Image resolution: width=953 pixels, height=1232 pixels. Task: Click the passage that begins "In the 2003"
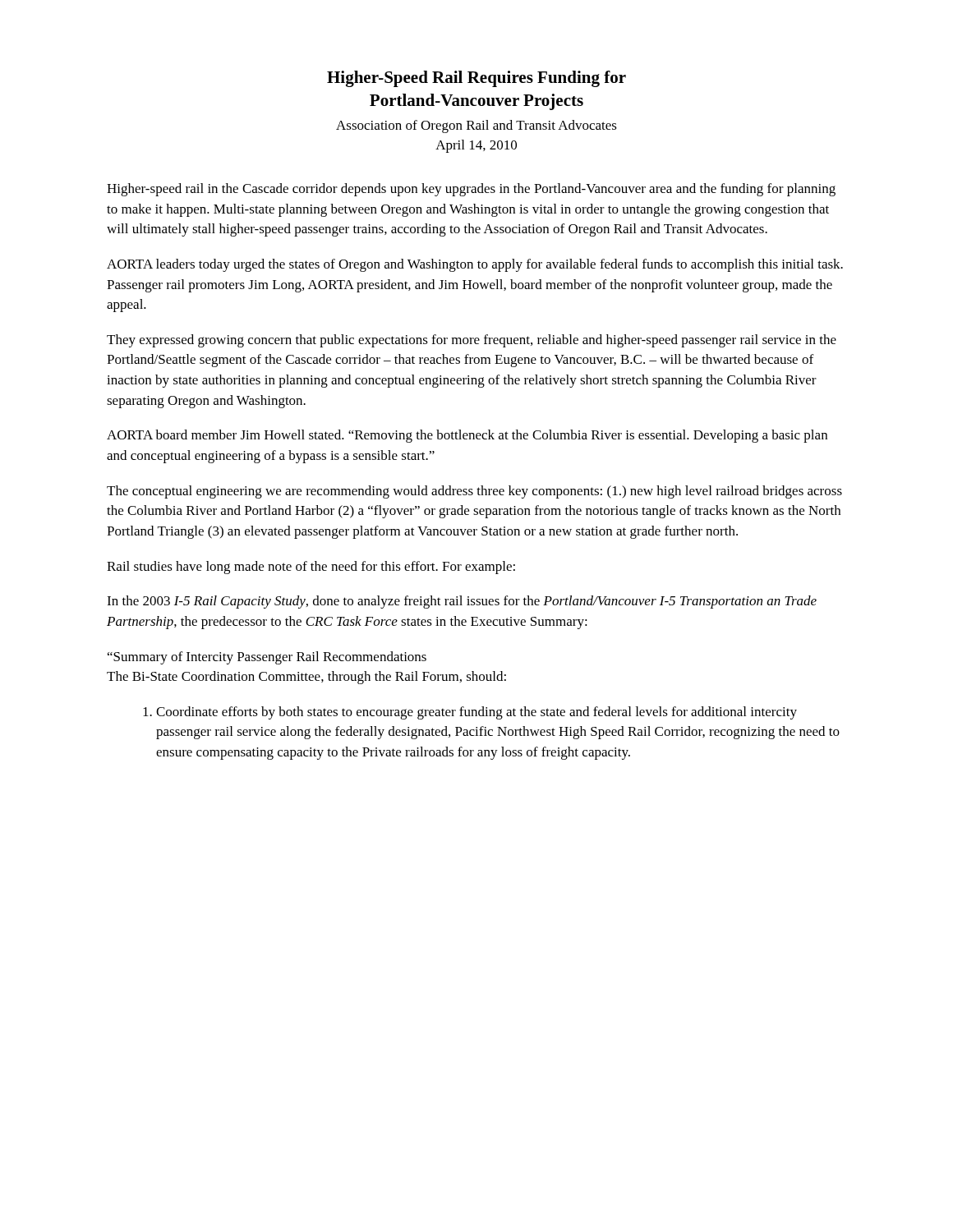coord(462,611)
